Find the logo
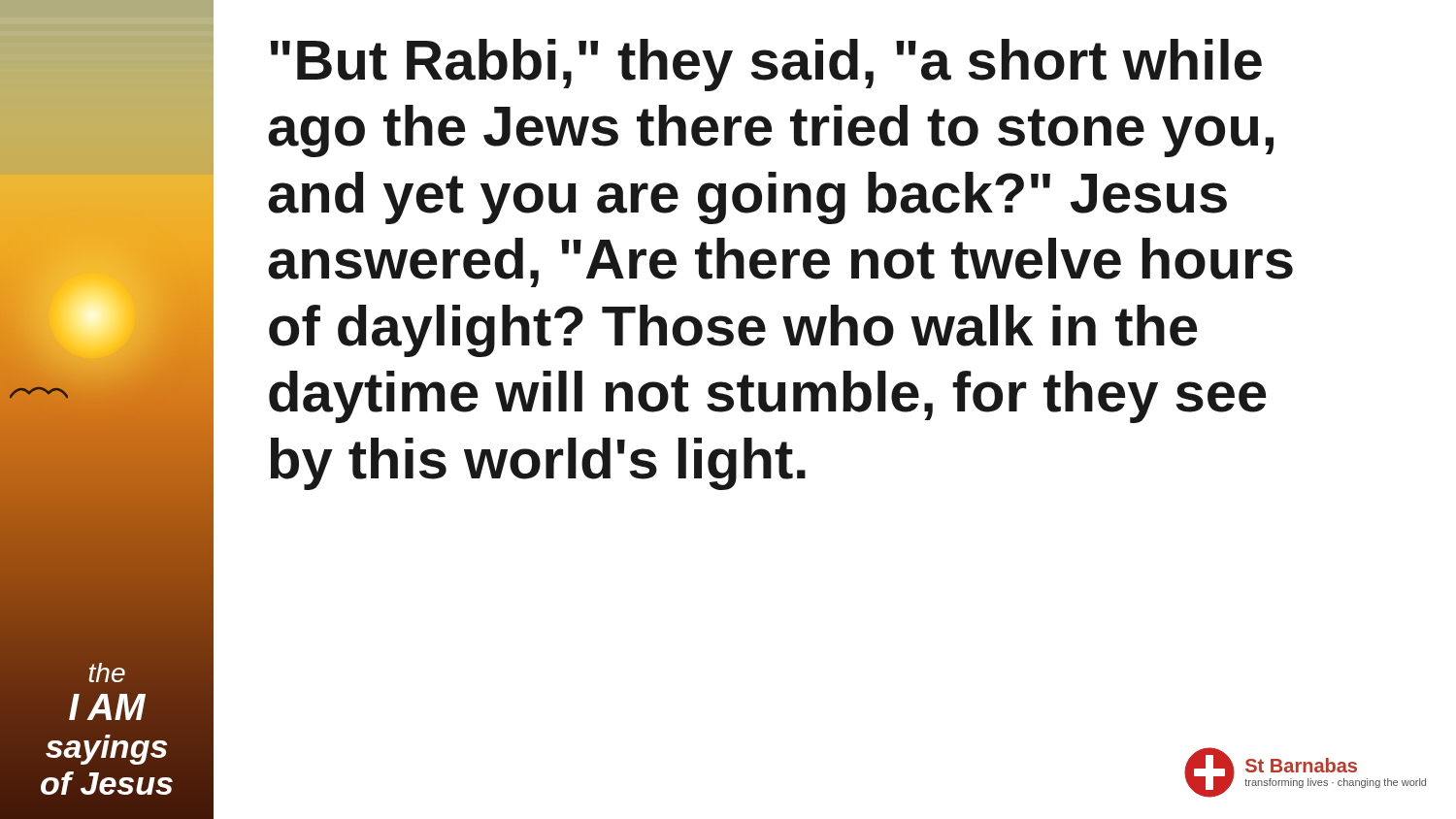The height and width of the screenshot is (819, 1456). (x=1306, y=772)
